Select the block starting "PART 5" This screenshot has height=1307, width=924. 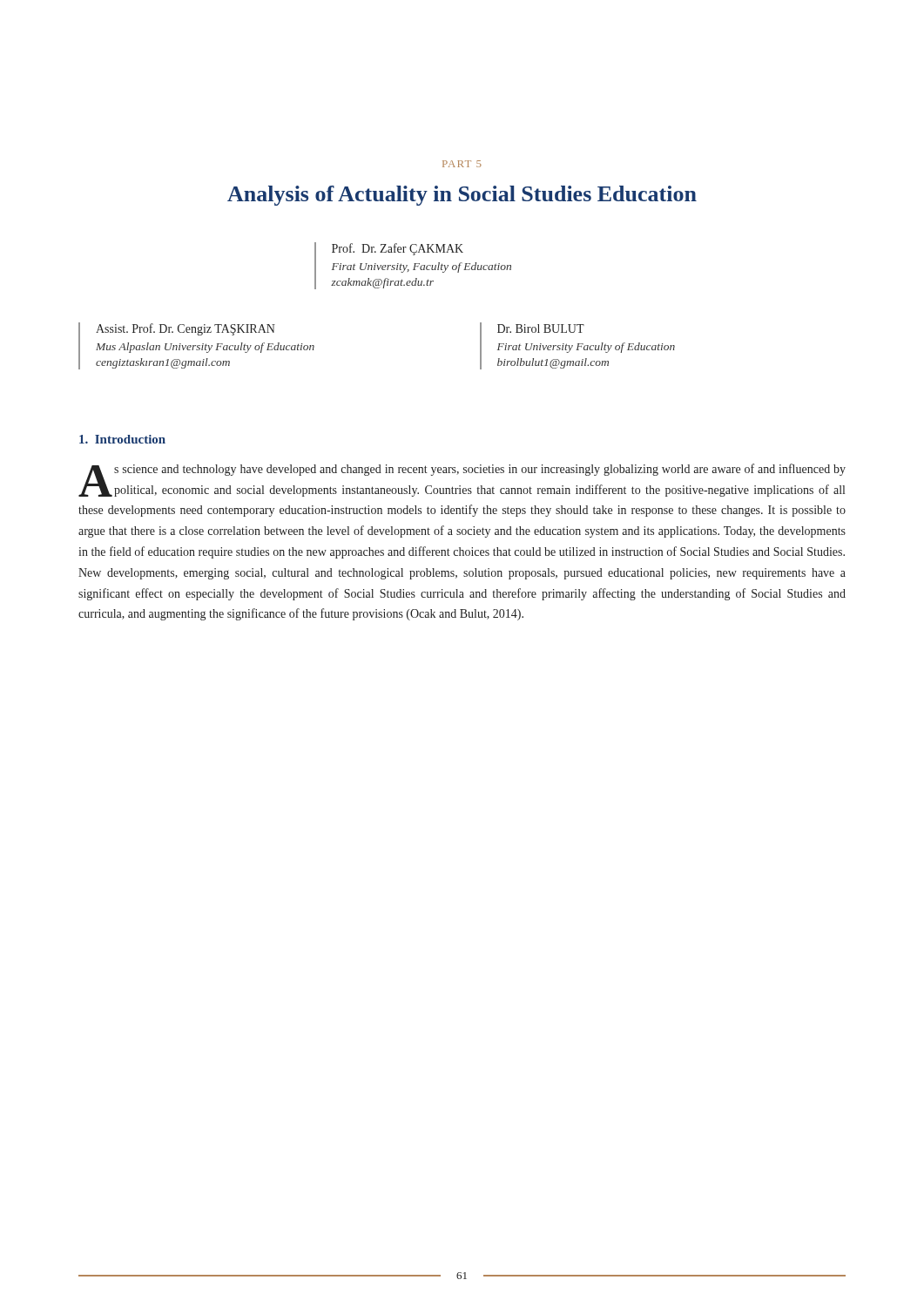[462, 163]
